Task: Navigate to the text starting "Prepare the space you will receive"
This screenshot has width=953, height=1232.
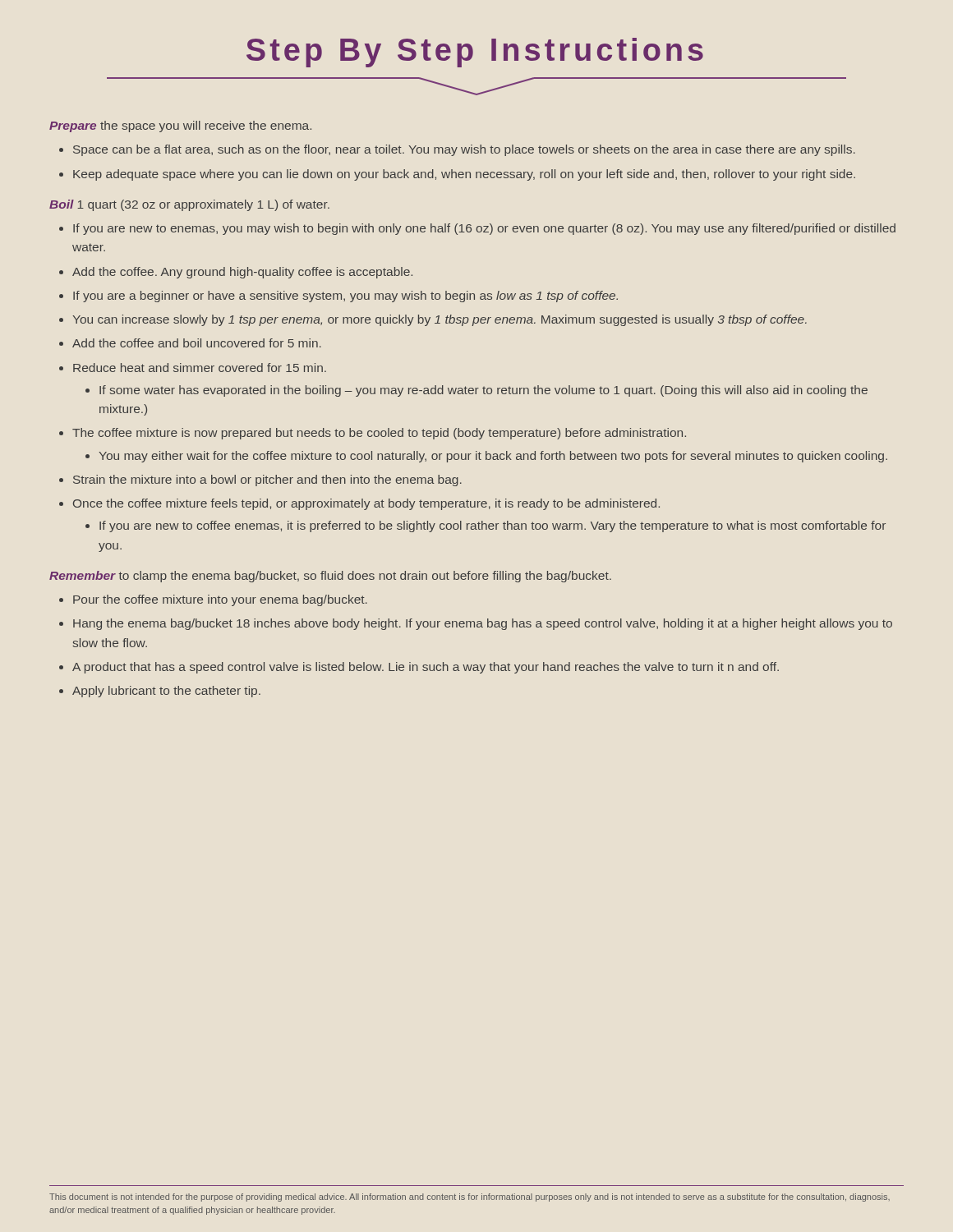Action: [181, 125]
